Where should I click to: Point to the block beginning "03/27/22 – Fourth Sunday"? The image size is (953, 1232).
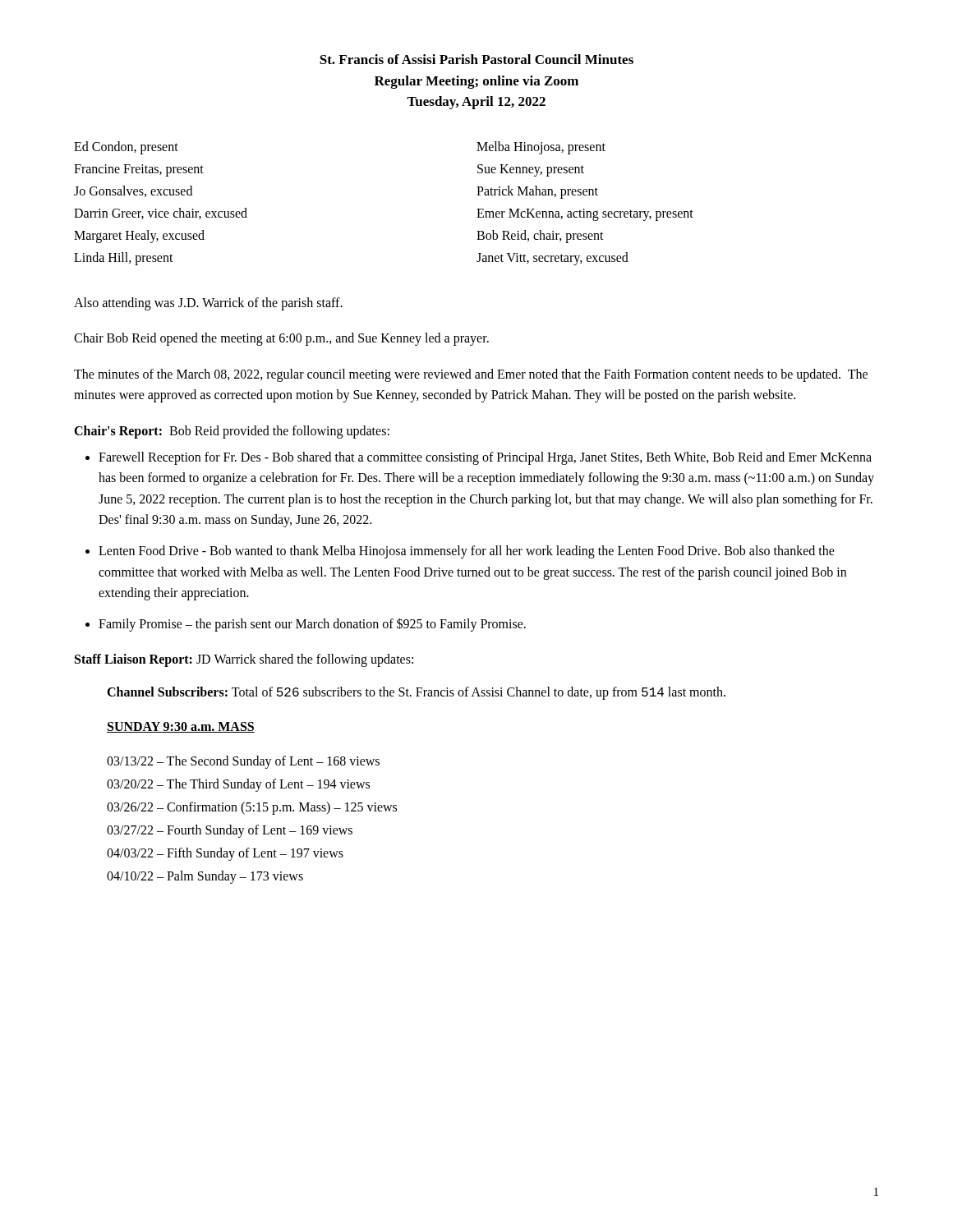tap(230, 830)
